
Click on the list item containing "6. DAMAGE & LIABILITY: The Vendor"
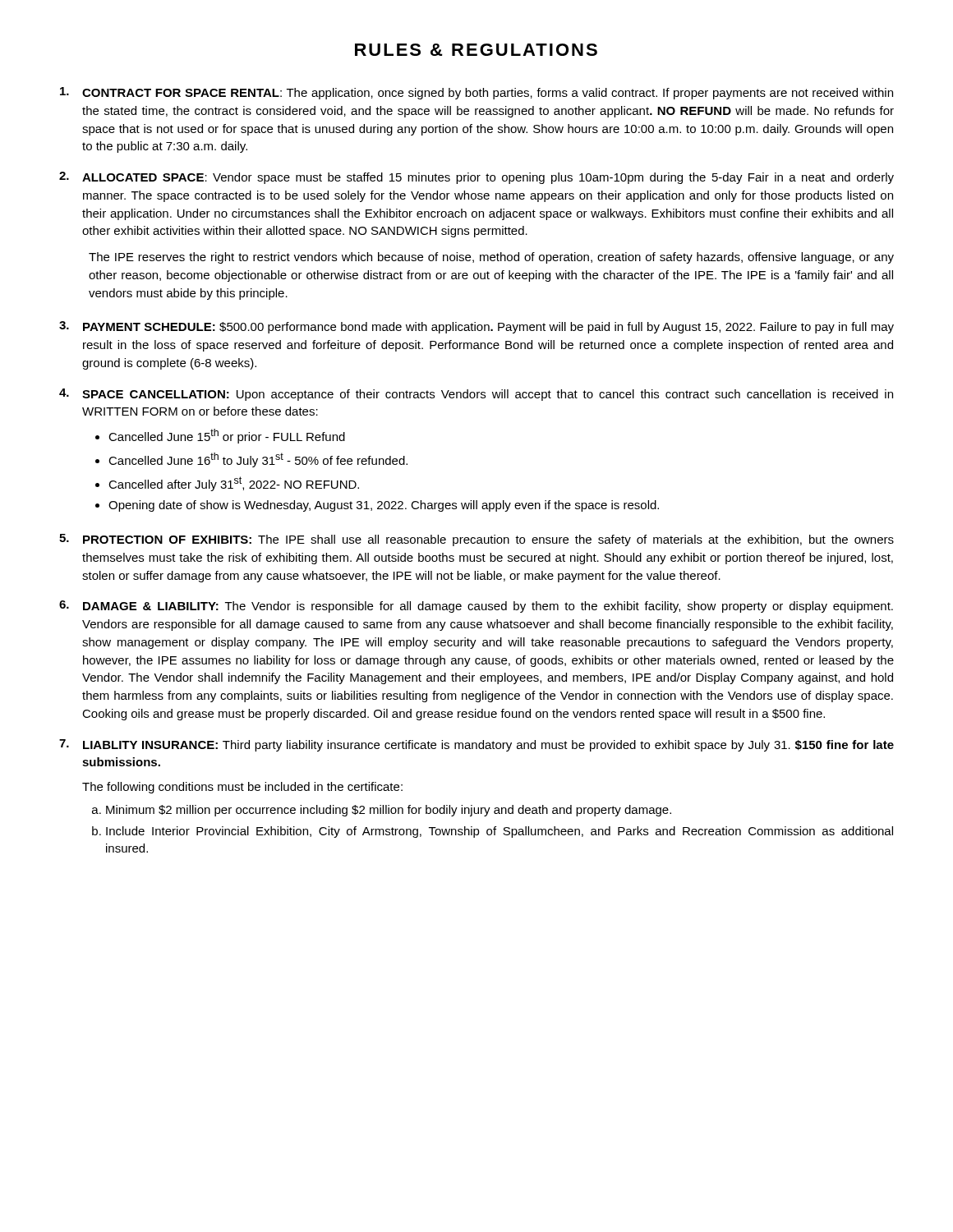click(476, 660)
